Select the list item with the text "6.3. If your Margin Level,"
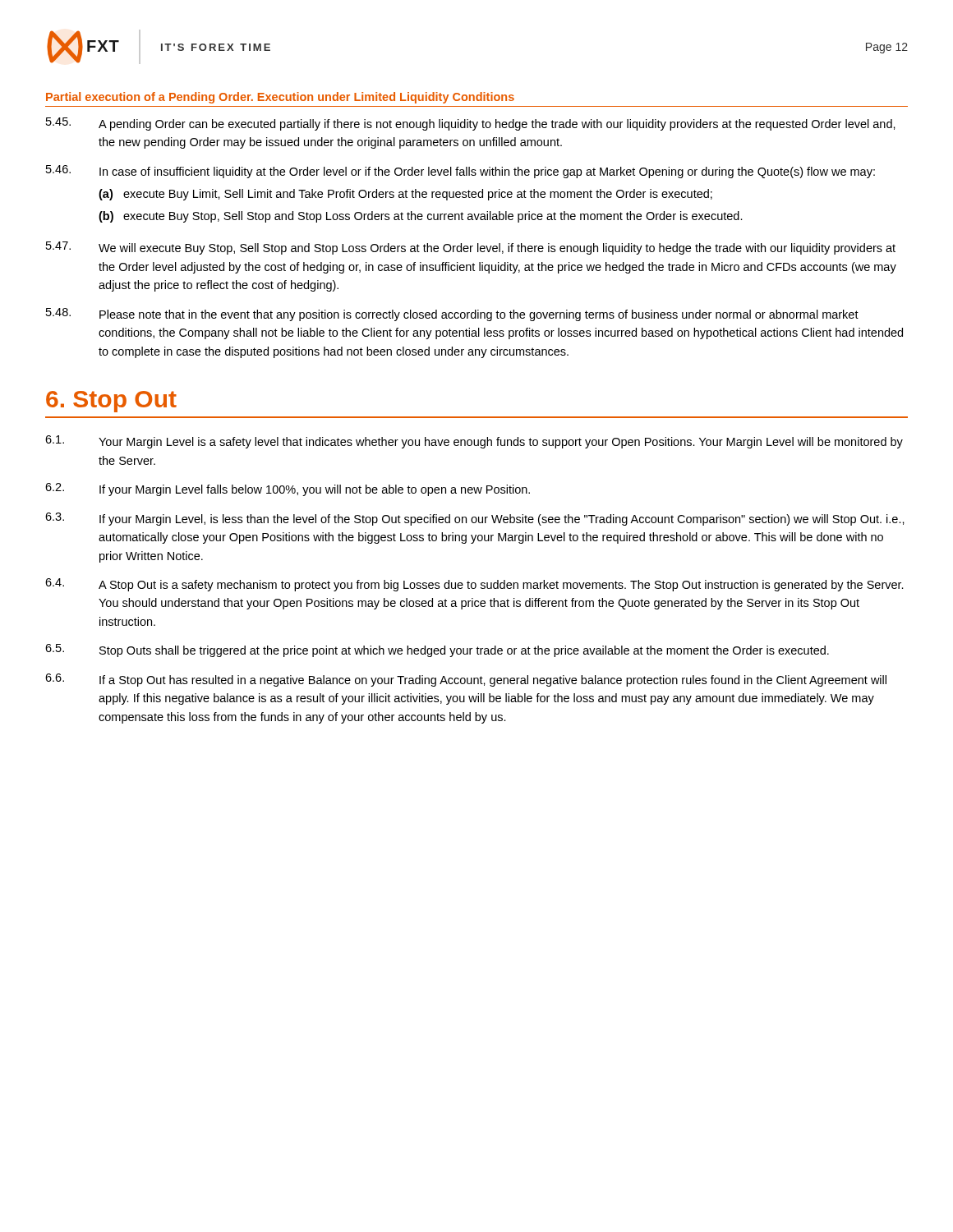 (x=476, y=537)
